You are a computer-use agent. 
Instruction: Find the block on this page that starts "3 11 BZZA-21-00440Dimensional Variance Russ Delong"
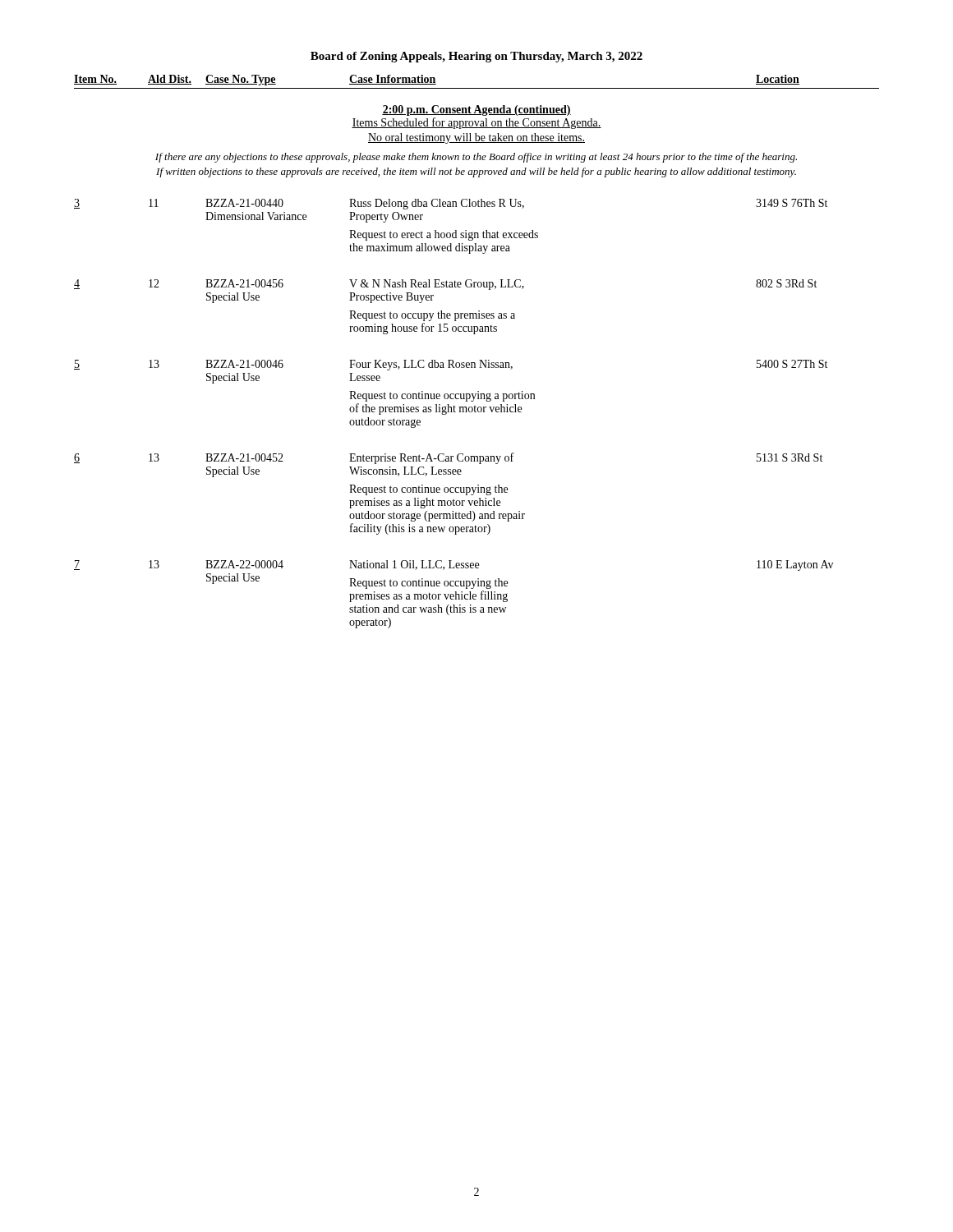click(476, 226)
